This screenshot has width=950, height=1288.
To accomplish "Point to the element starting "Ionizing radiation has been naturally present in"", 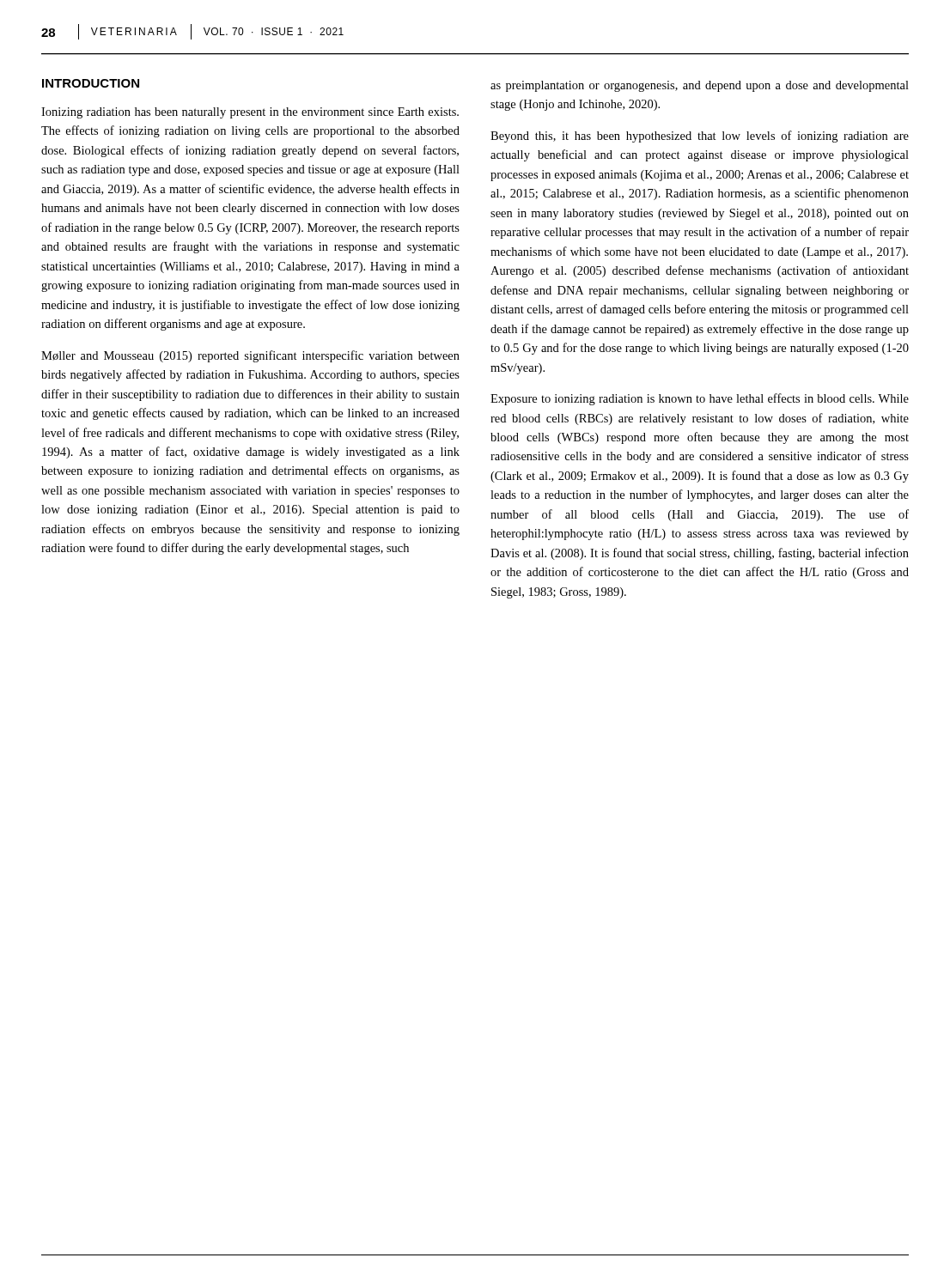I will pyautogui.click(x=250, y=218).
